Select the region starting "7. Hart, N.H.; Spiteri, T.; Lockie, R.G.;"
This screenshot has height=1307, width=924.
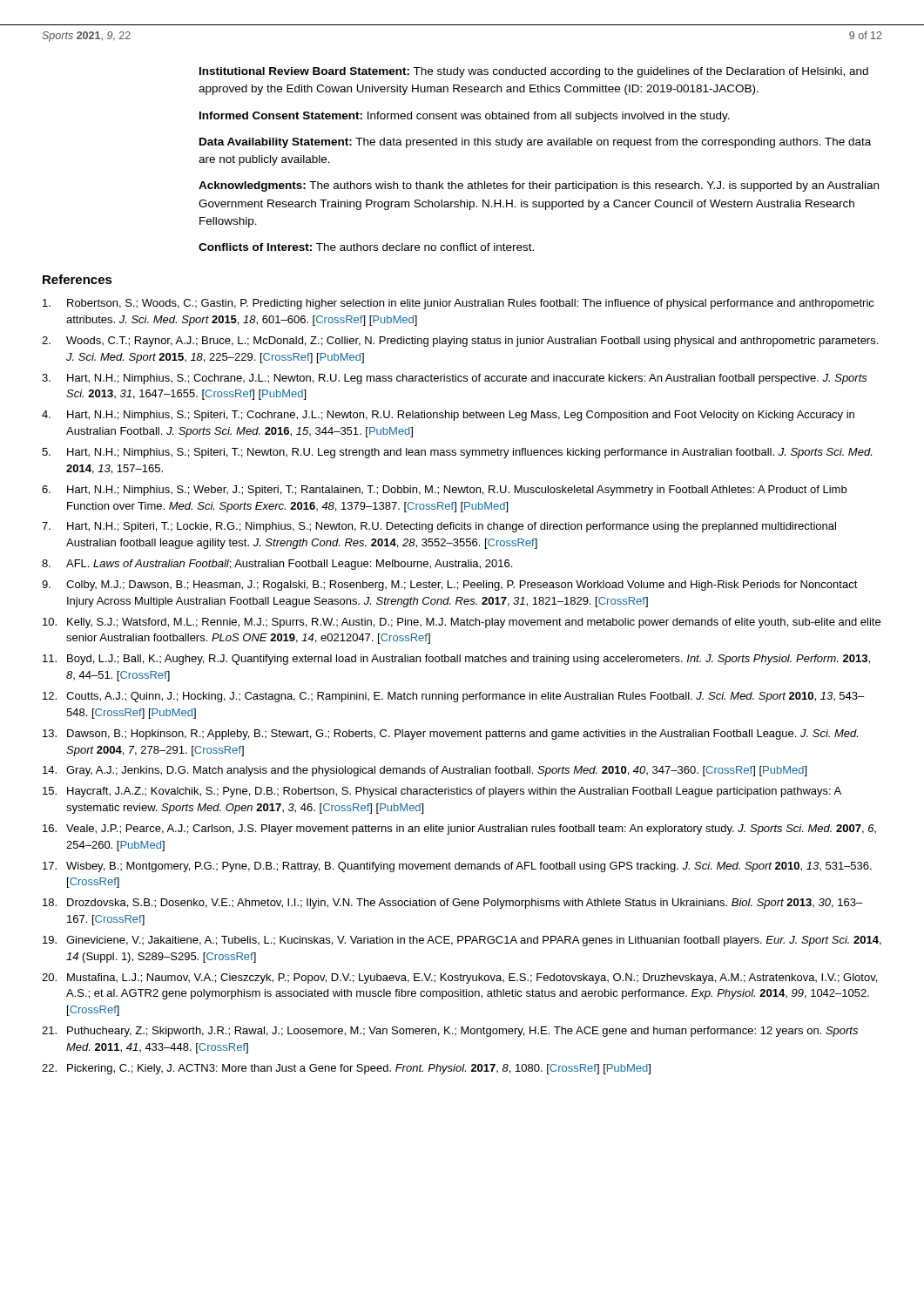[x=462, y=535]
